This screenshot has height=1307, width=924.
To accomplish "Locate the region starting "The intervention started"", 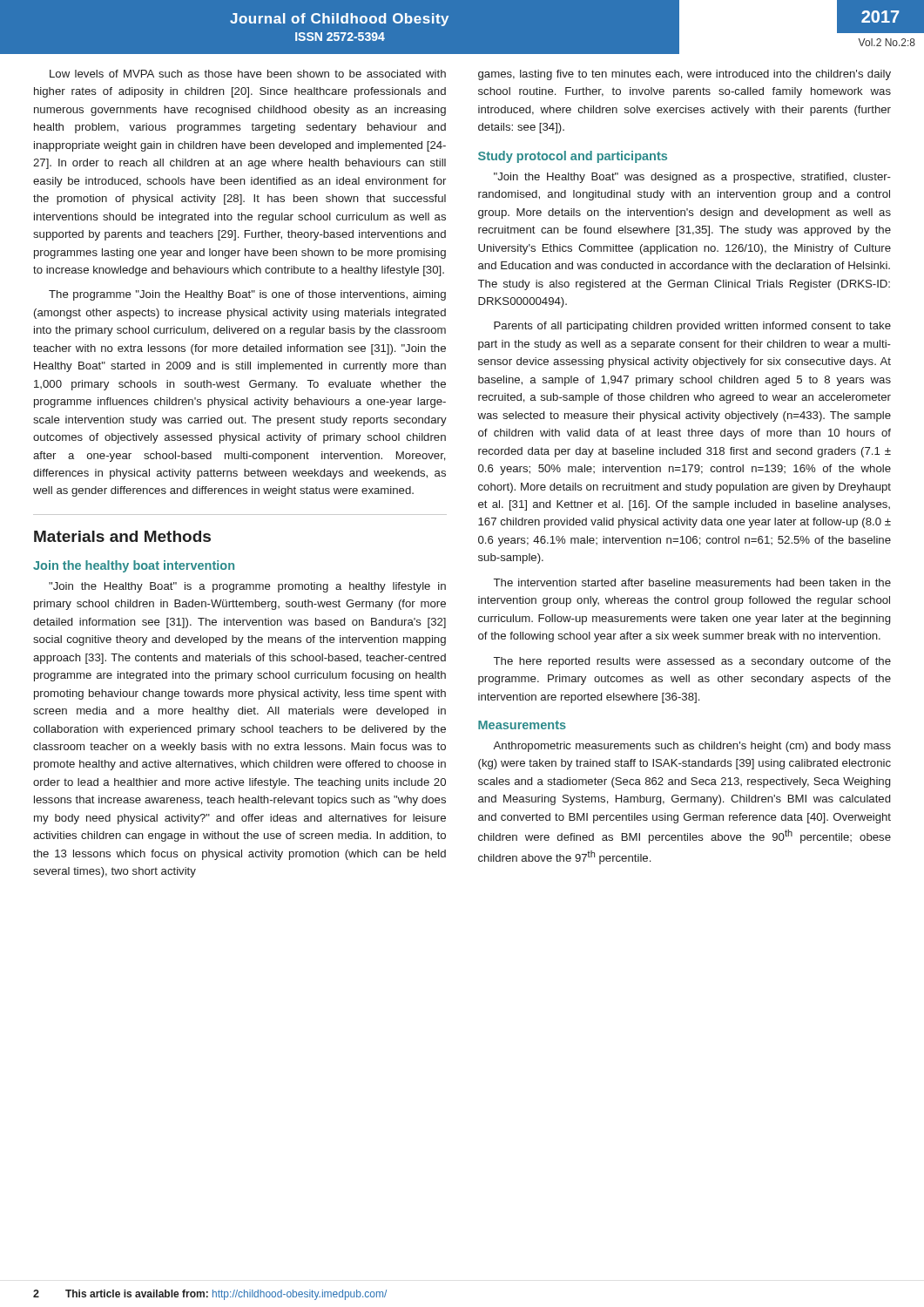I will tap(684, 610).
